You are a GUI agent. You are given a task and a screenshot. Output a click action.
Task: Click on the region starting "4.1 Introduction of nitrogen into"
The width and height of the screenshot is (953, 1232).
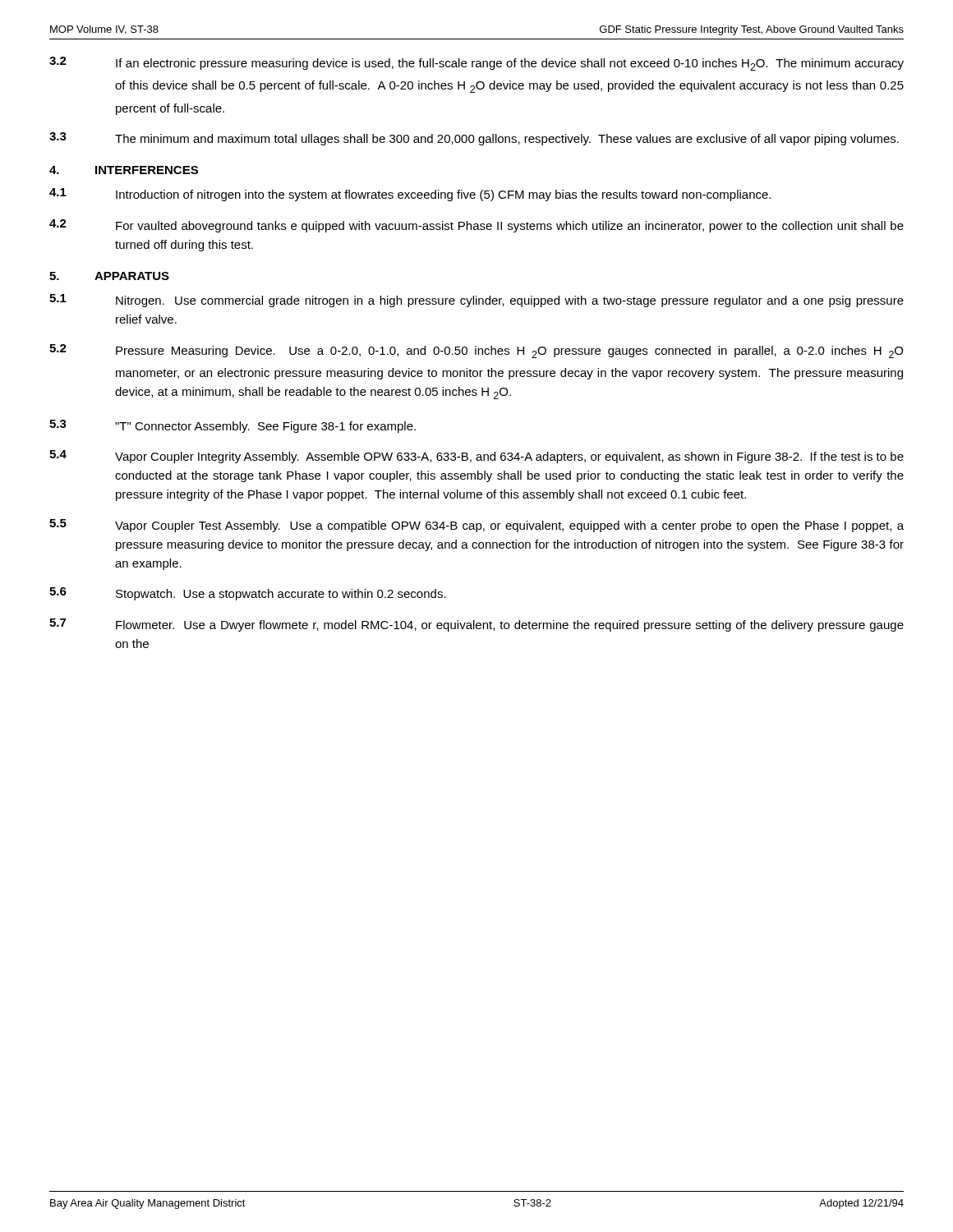tap(476, 195)
